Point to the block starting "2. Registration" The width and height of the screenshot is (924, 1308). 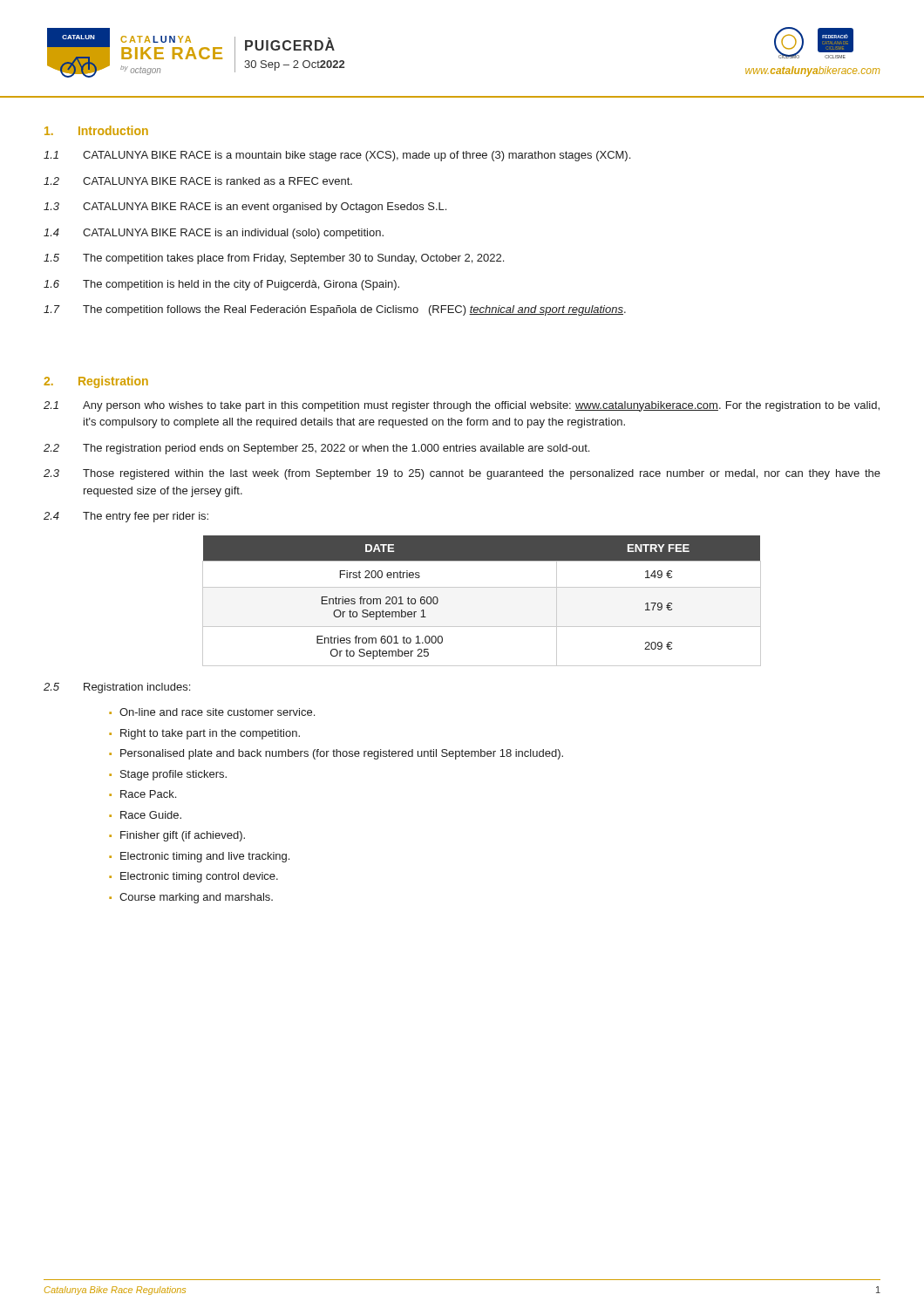point(96,381)
